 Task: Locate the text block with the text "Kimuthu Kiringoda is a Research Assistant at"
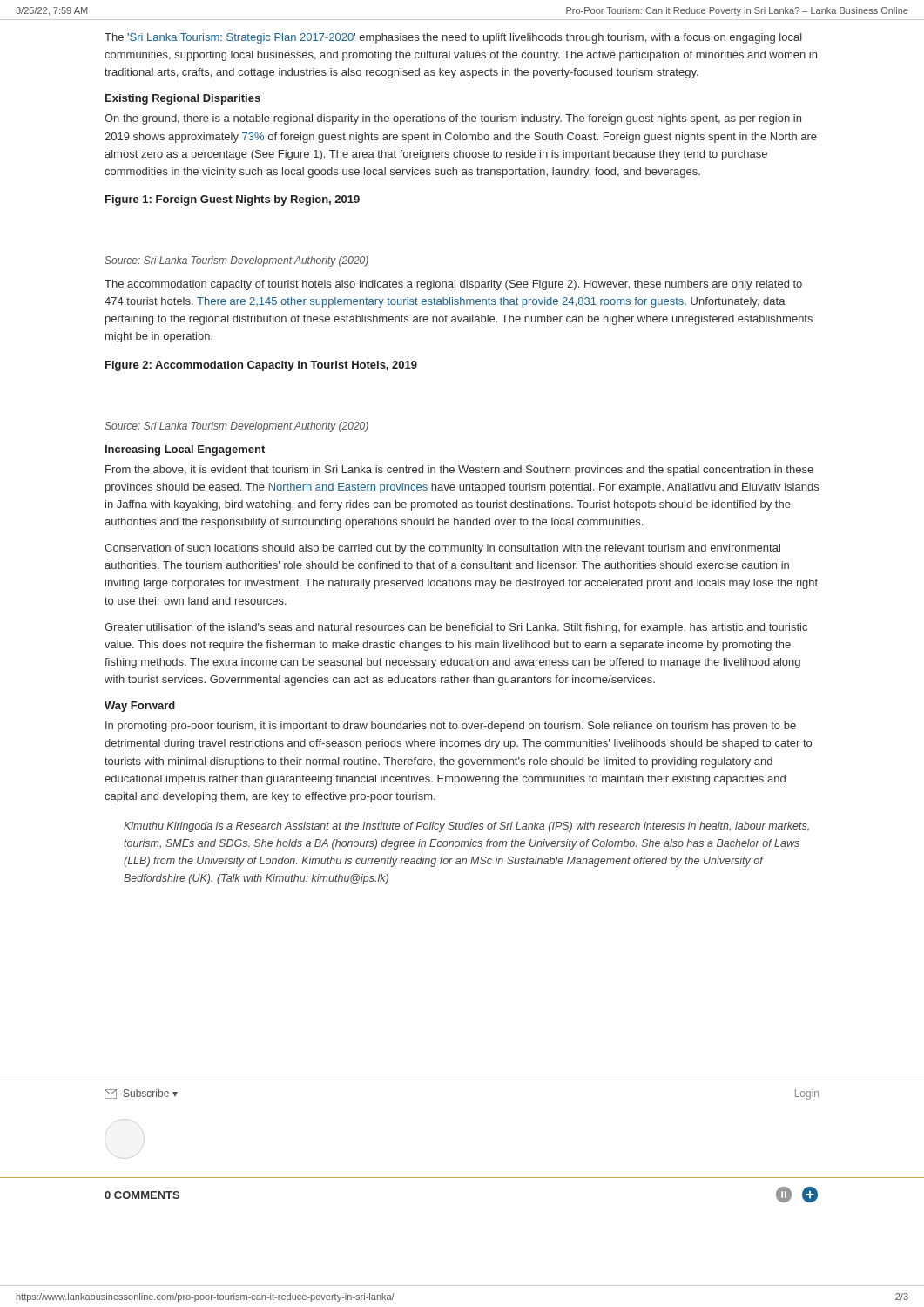470,852
